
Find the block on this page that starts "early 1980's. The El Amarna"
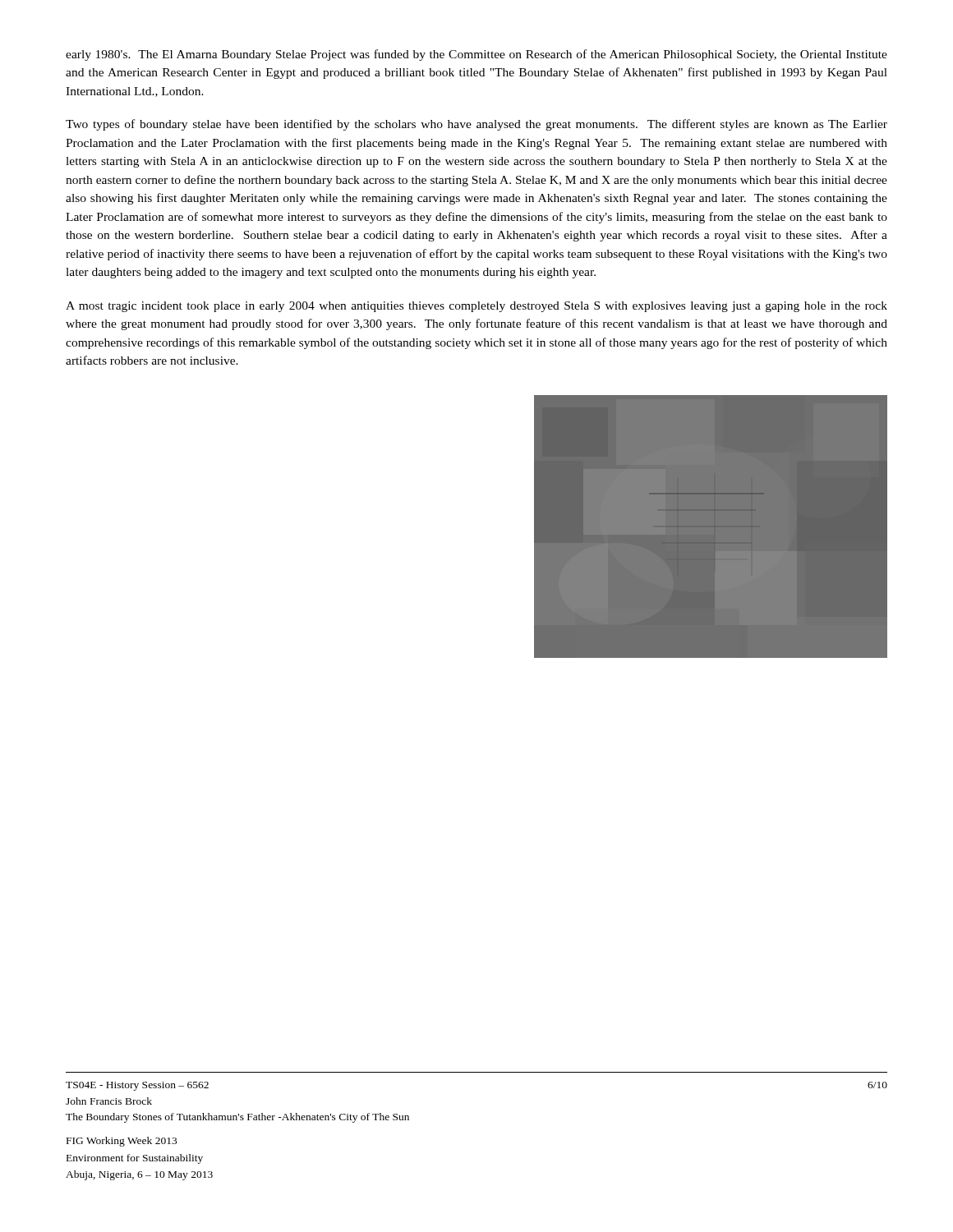click(476, 72)
